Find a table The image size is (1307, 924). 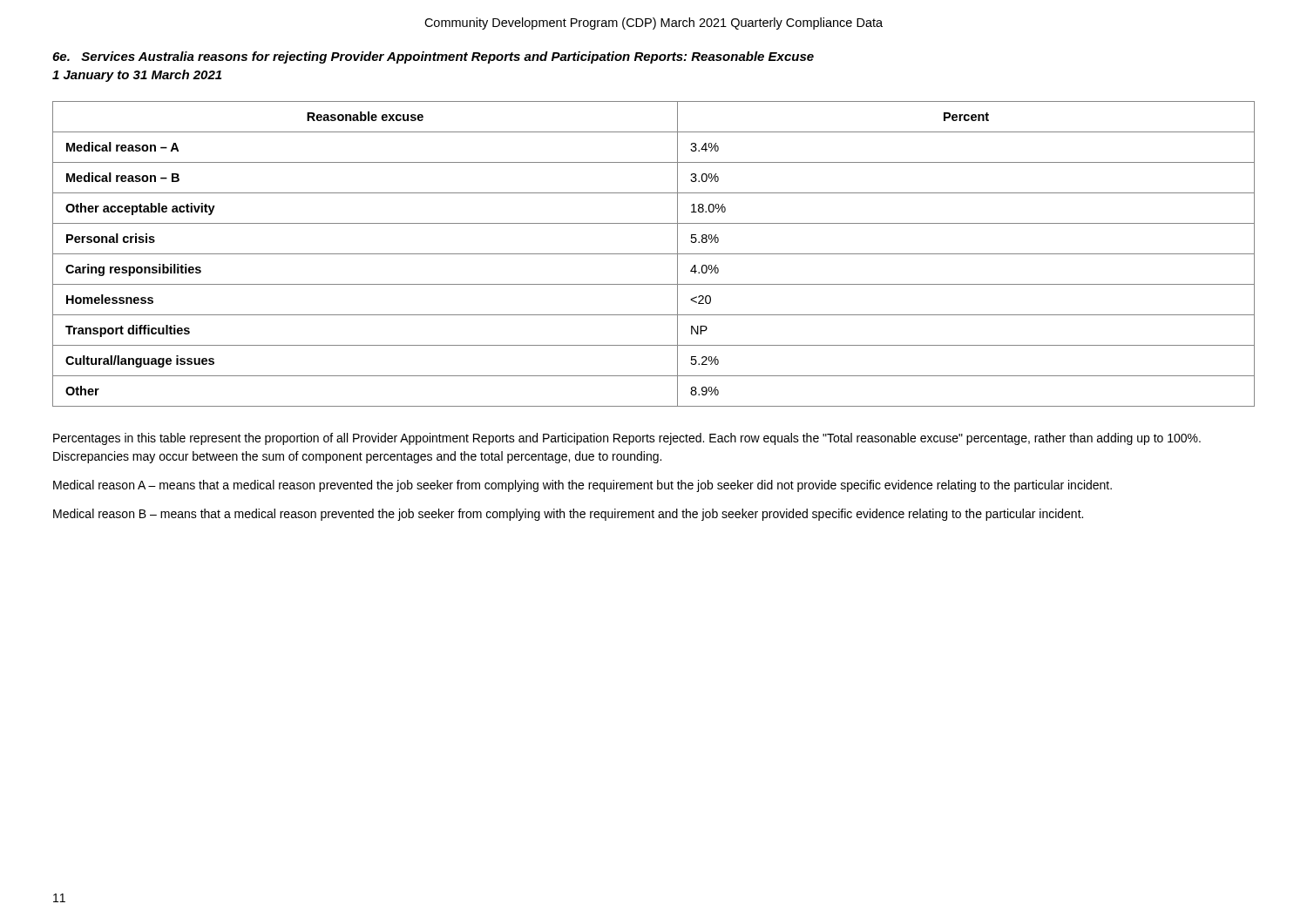point(654,256)
